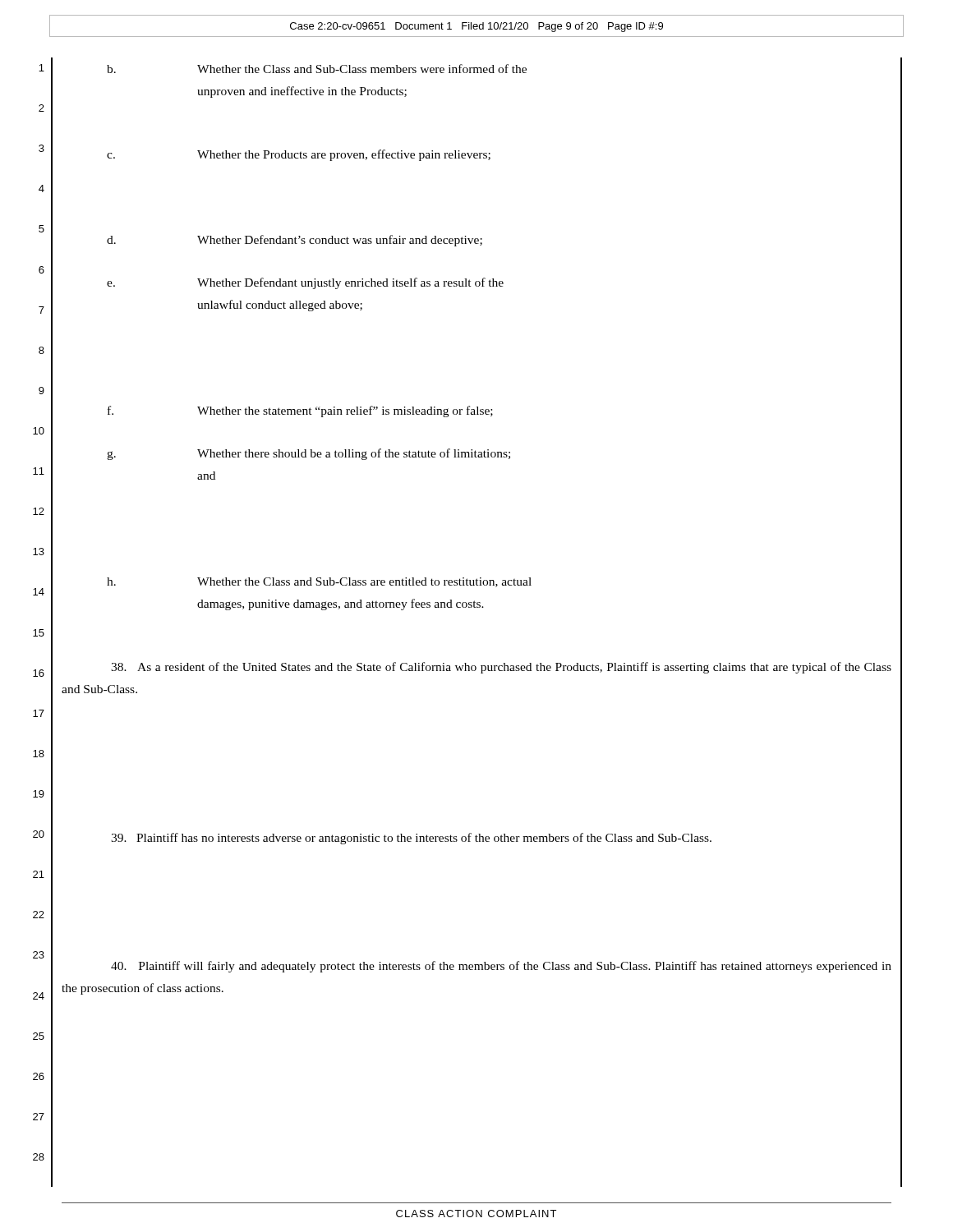Locate the list item that says "c. Whether the Products"

476,154
